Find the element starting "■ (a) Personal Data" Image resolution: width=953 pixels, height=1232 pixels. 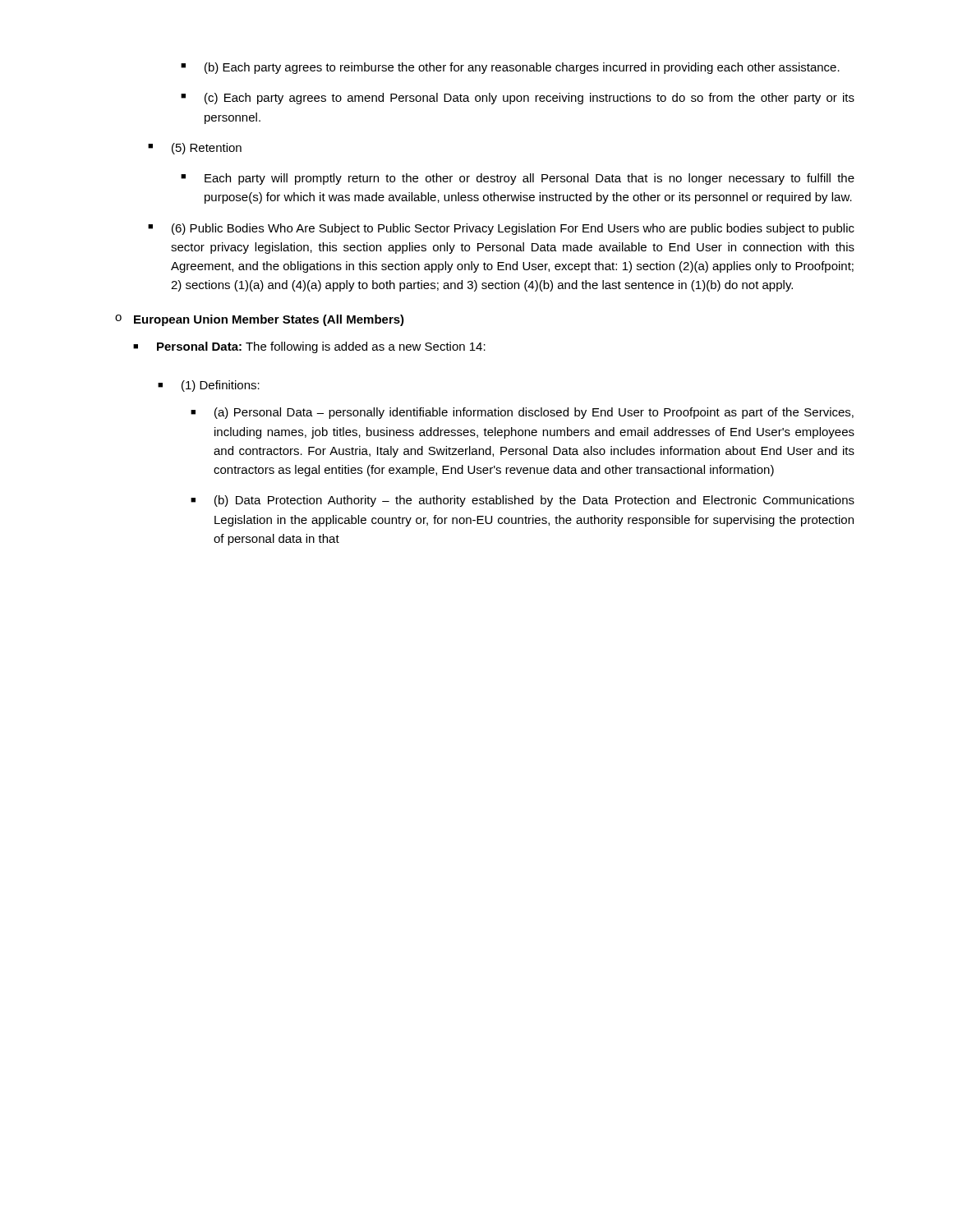tap(523, 441)
